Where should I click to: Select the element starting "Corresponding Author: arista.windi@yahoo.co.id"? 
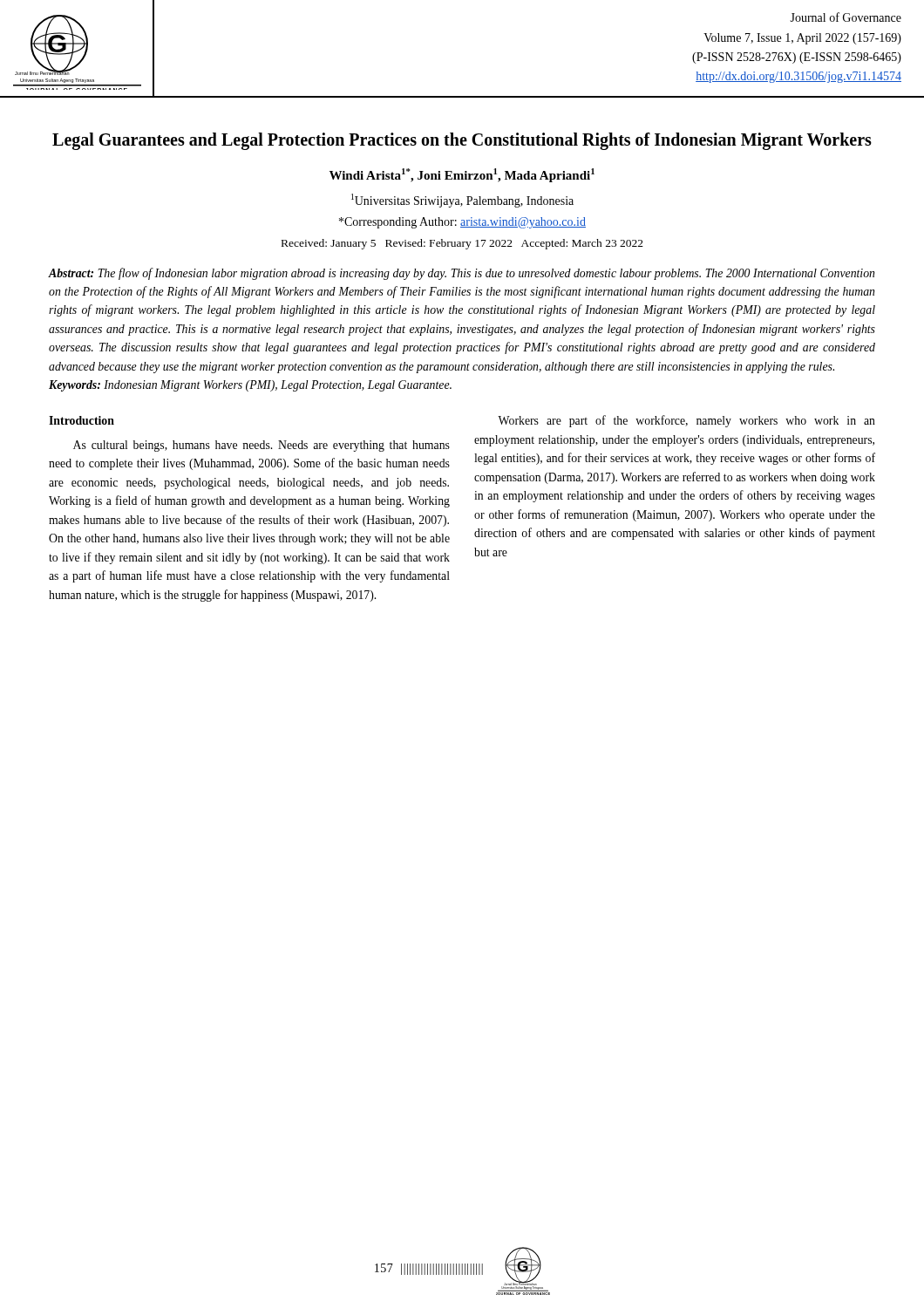(462, 222)
